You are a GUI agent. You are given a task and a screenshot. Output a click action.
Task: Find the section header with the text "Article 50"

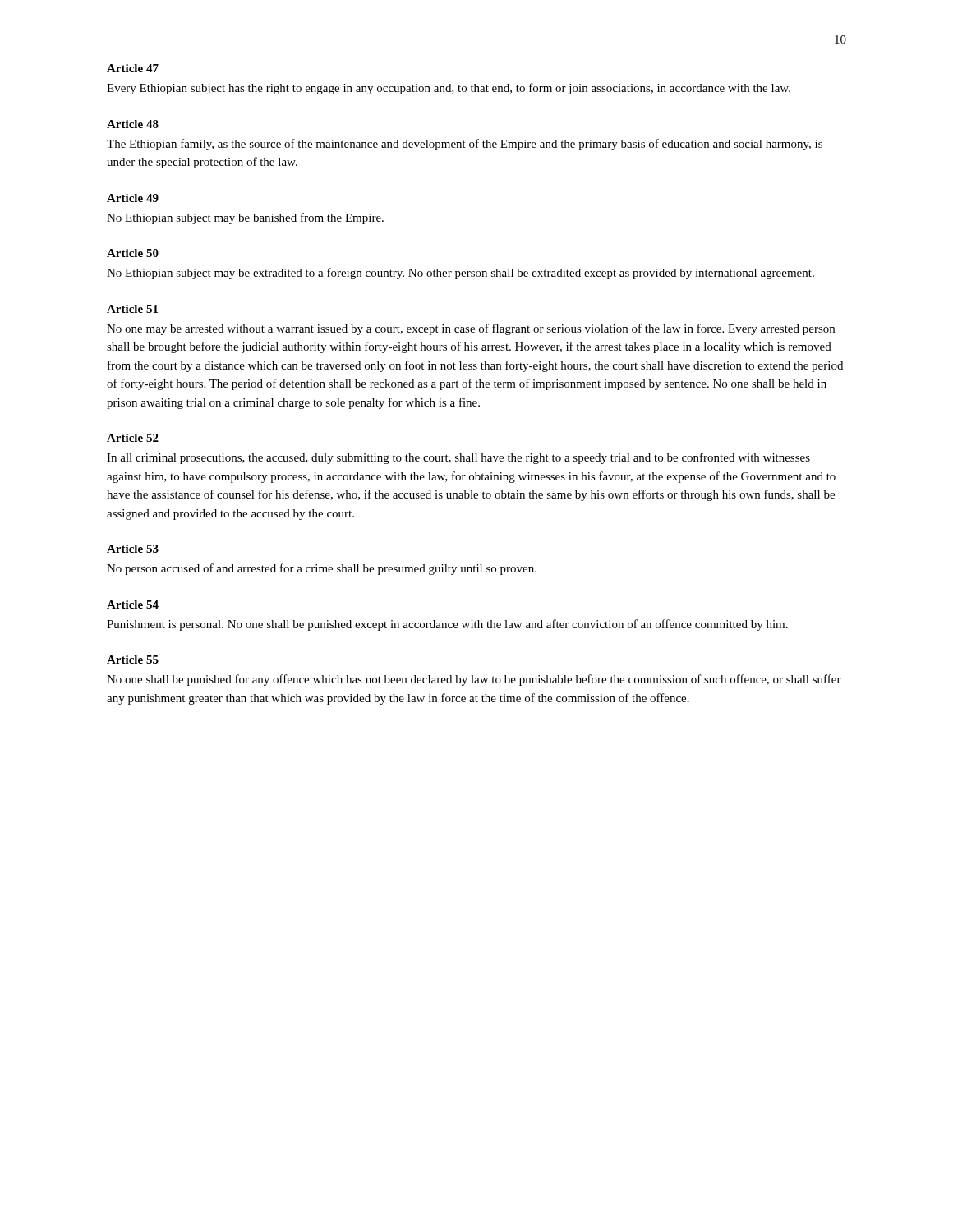133,253
